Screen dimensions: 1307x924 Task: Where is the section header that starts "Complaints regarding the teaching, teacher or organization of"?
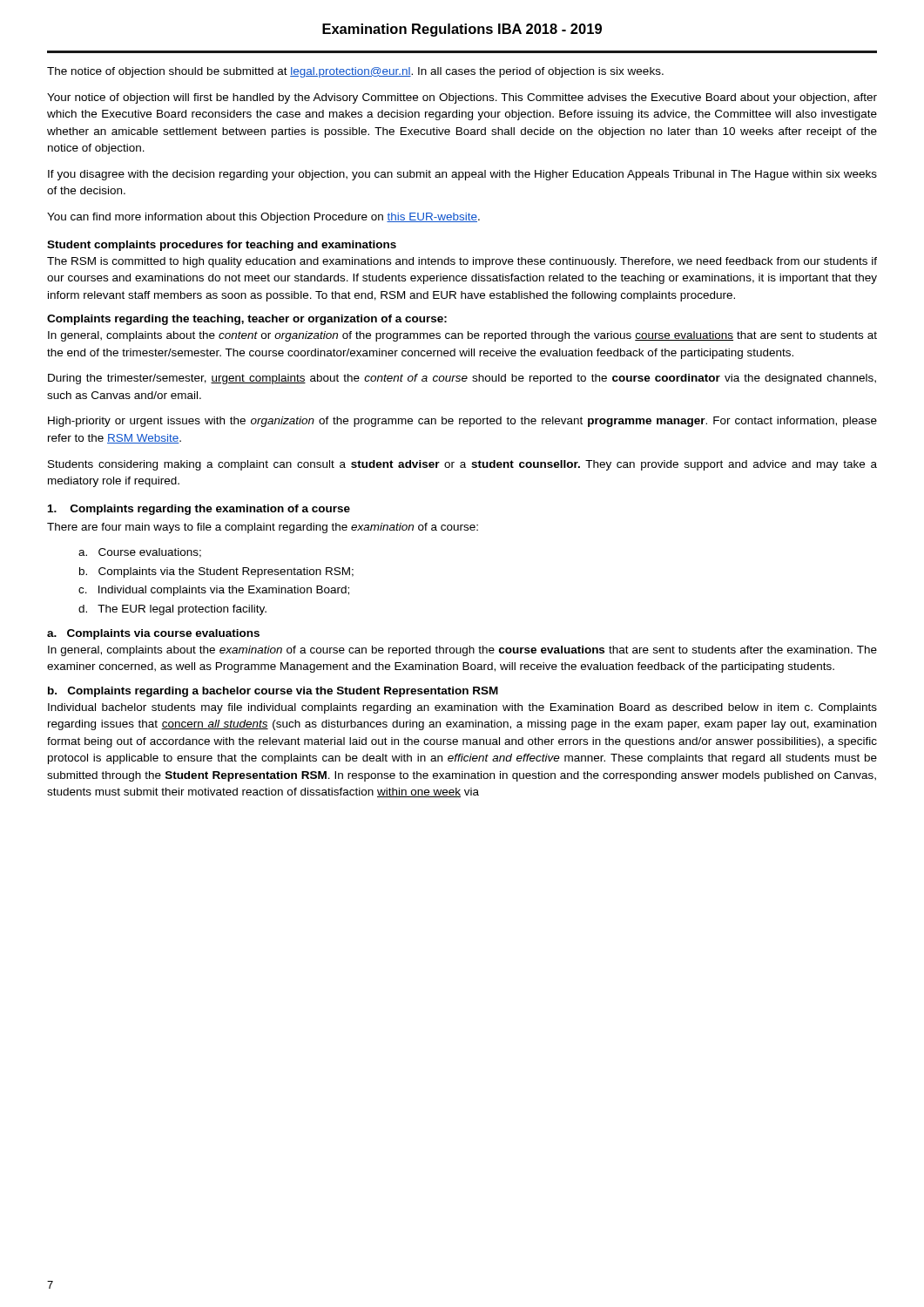pos(247,319)
